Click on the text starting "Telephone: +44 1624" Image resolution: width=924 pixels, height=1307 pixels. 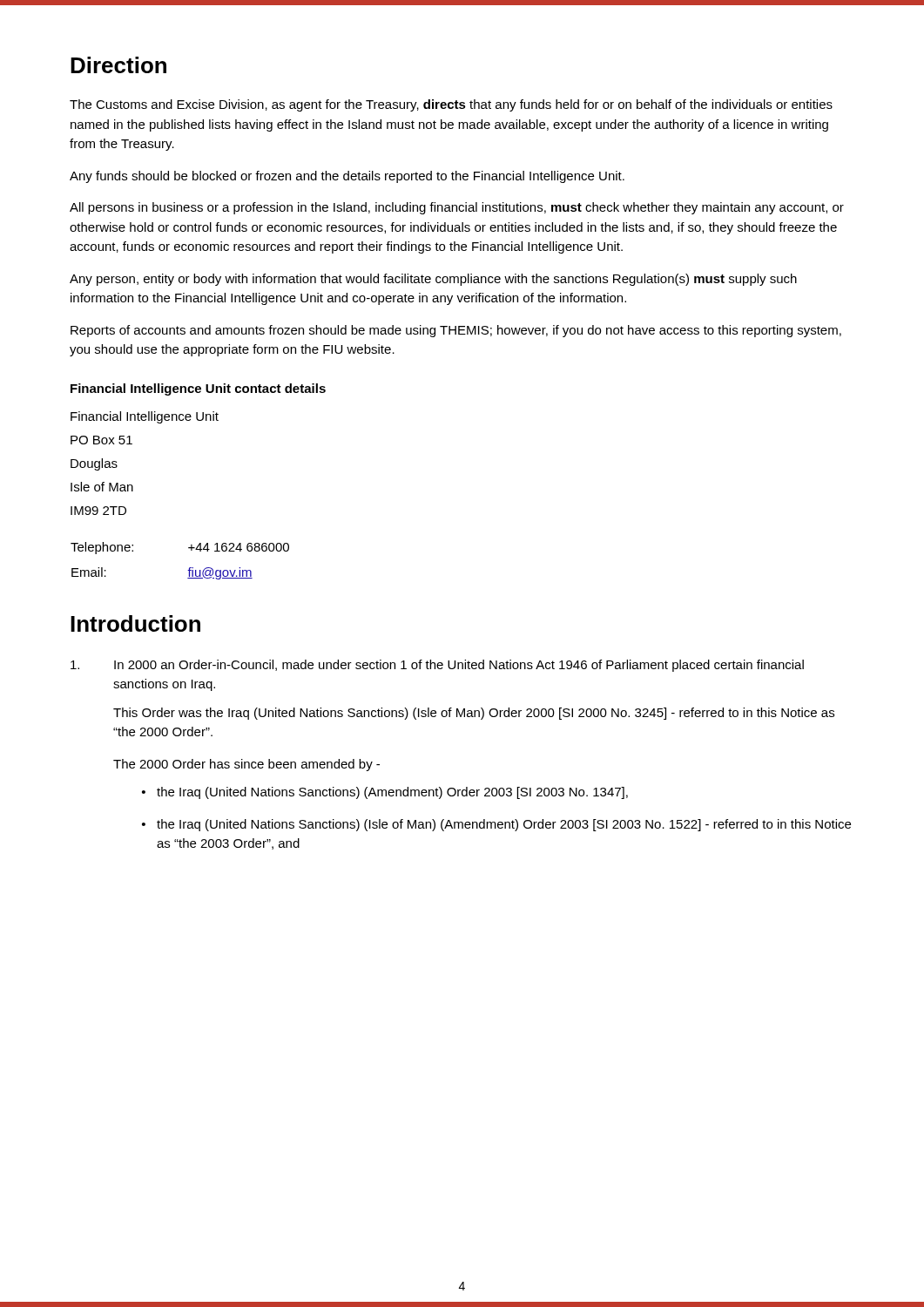[x=193, y=559]
